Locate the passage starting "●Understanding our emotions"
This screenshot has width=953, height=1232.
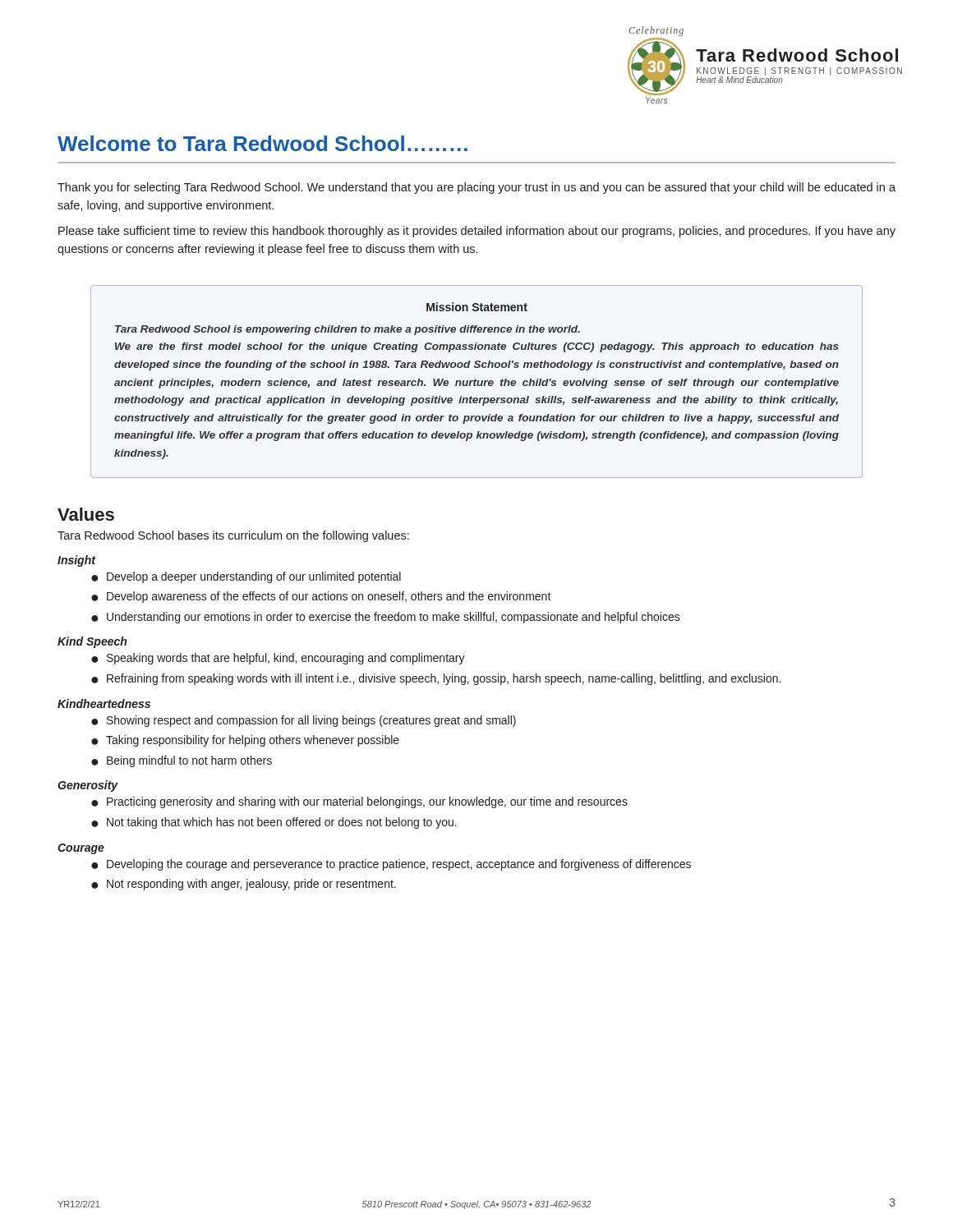[x=493, y=618]
